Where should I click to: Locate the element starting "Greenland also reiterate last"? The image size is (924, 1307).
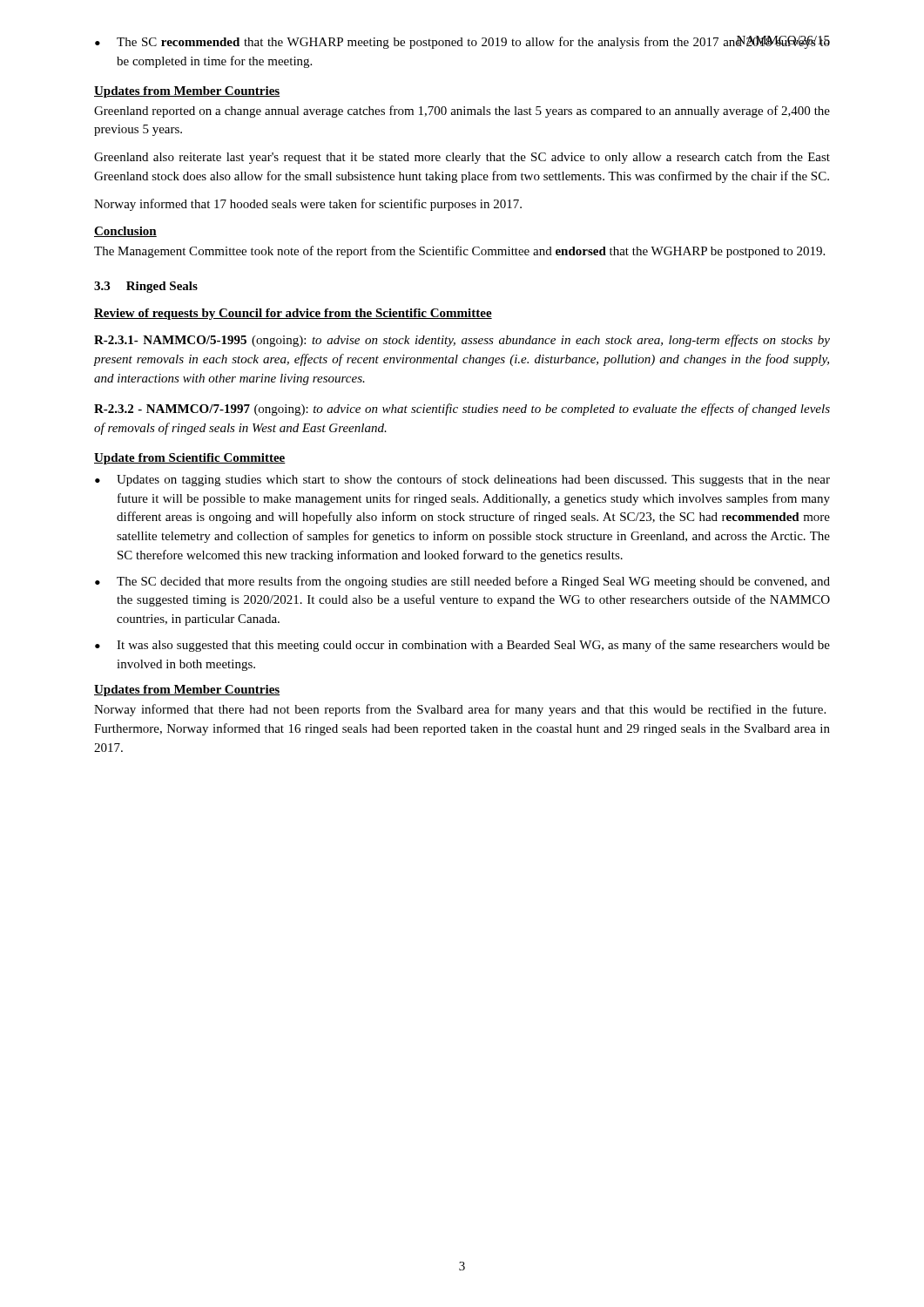pyautogui.click(x=462, y=167)
